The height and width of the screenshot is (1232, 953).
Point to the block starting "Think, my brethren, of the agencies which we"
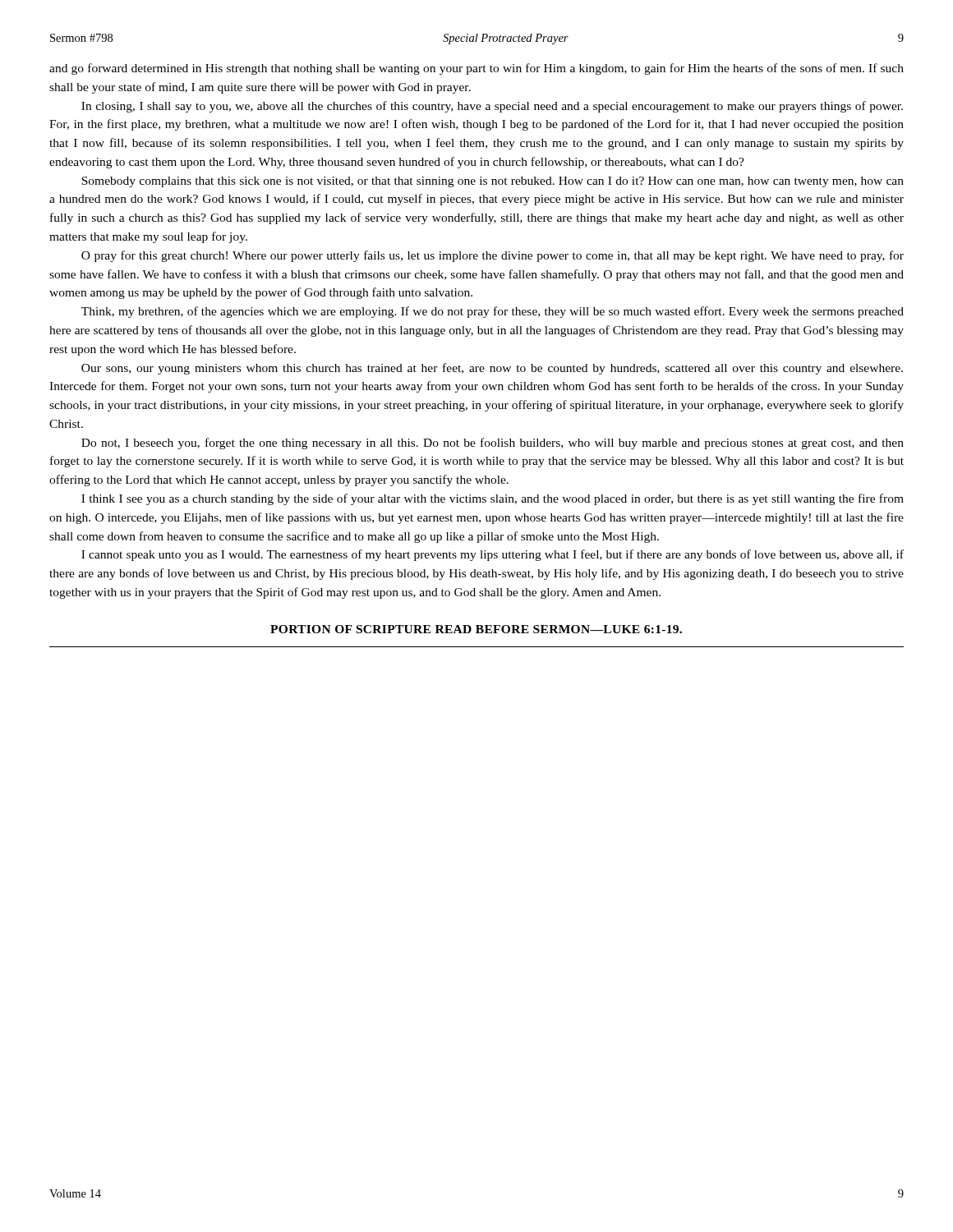coord(476,330)
